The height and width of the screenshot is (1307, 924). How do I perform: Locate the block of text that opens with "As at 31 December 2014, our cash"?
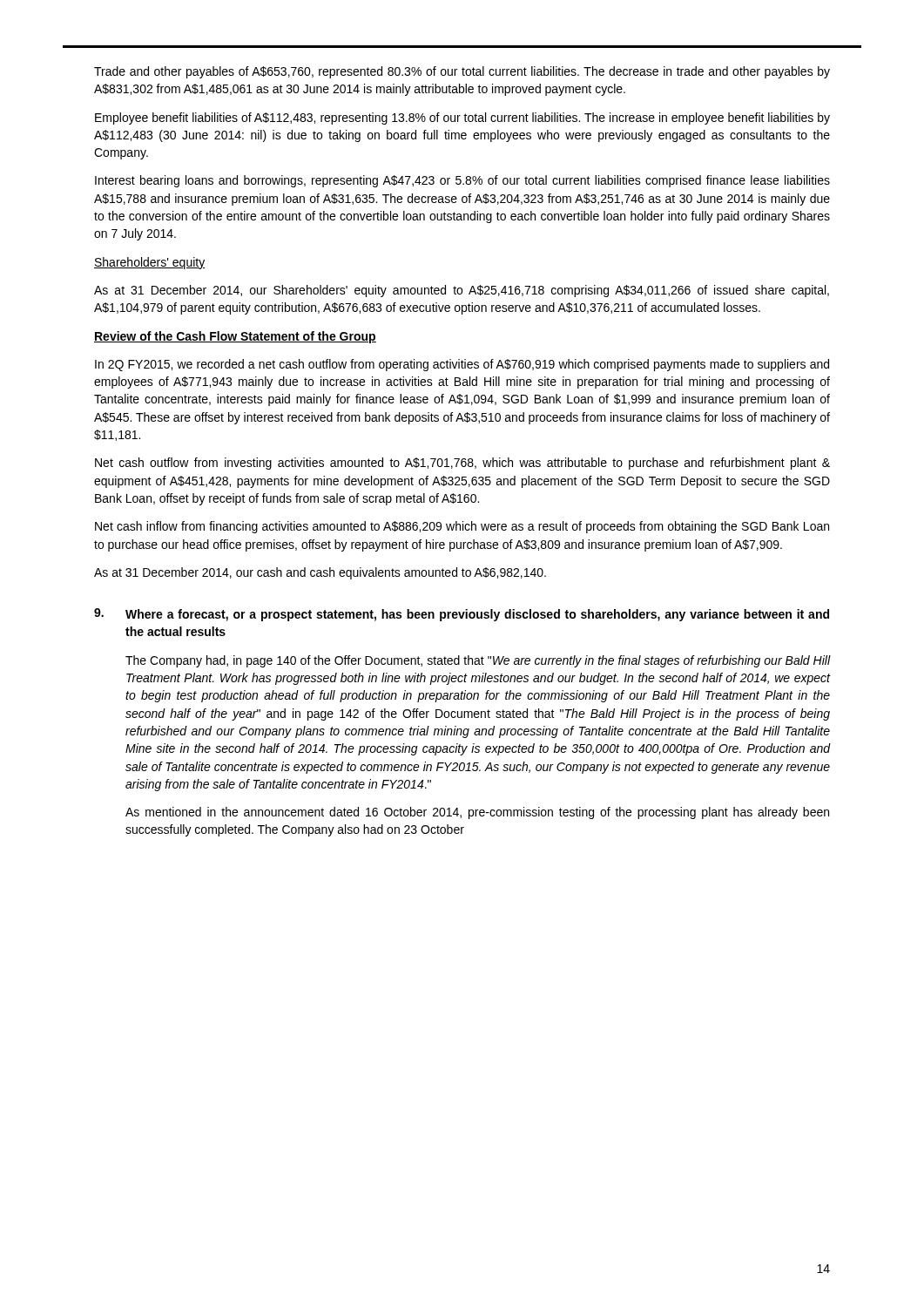[462, 572]
